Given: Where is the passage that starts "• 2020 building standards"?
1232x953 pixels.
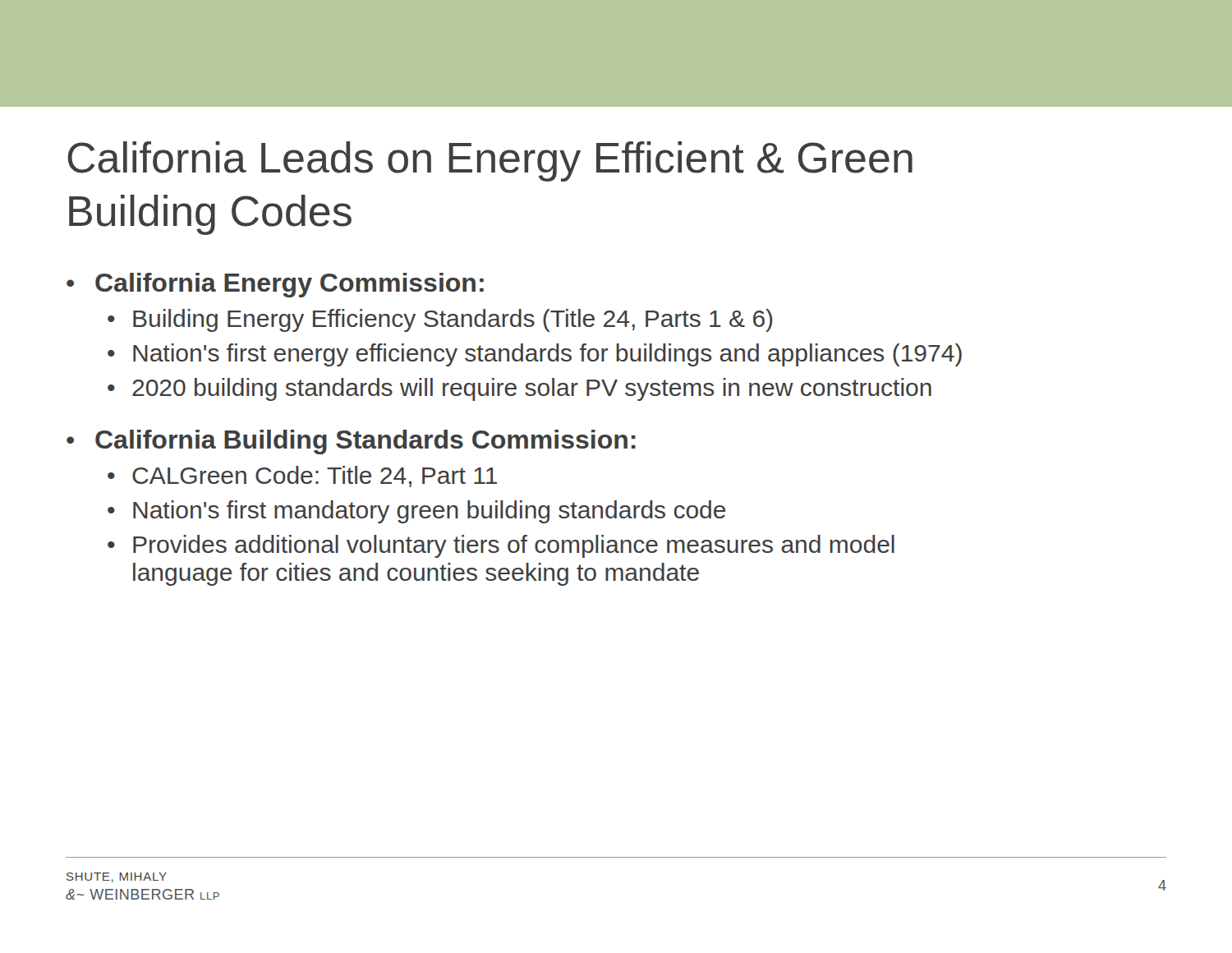Looking at the screenshot, I should tap(520, 388).
